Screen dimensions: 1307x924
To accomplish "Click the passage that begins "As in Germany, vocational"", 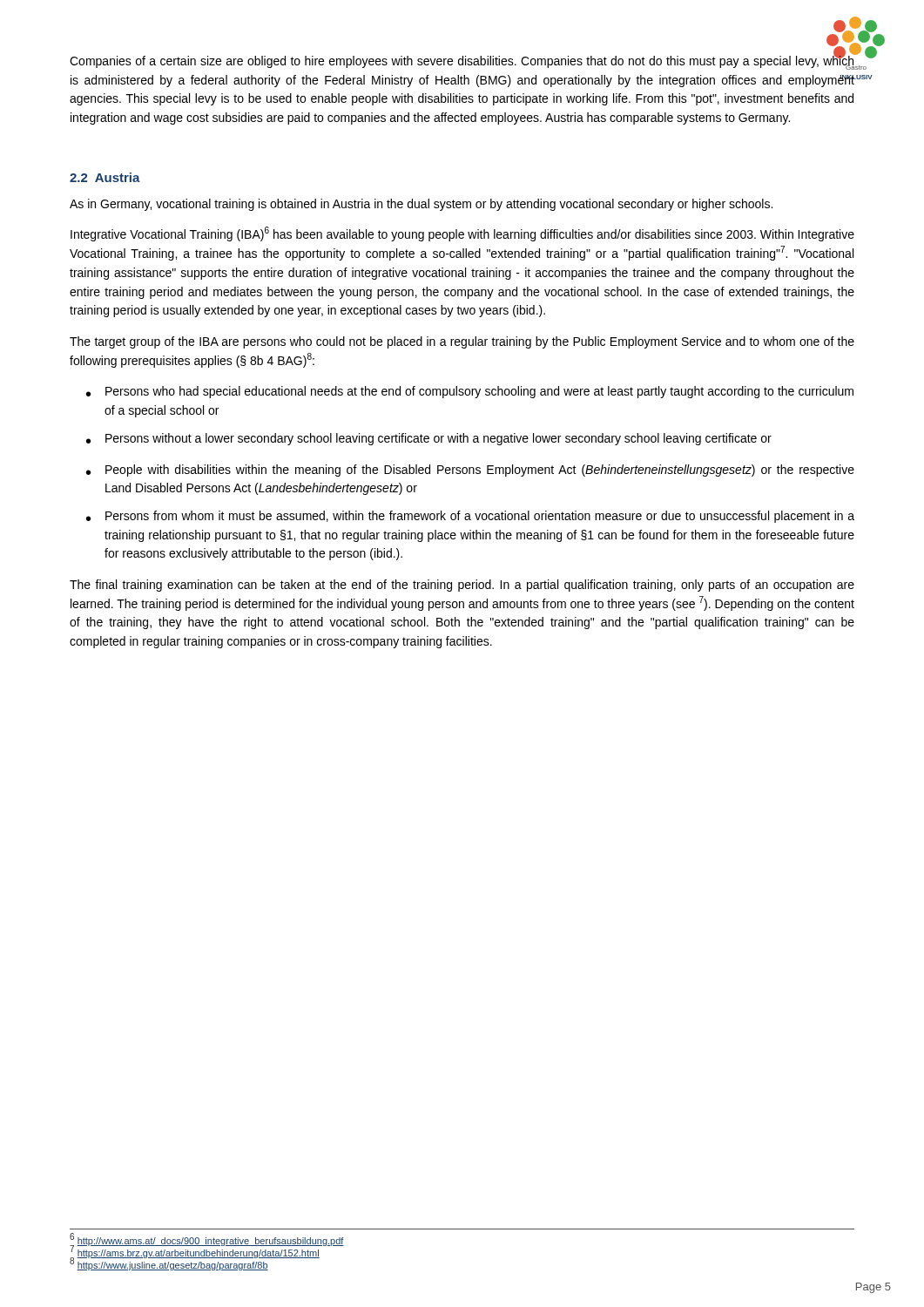I will 422,204.
